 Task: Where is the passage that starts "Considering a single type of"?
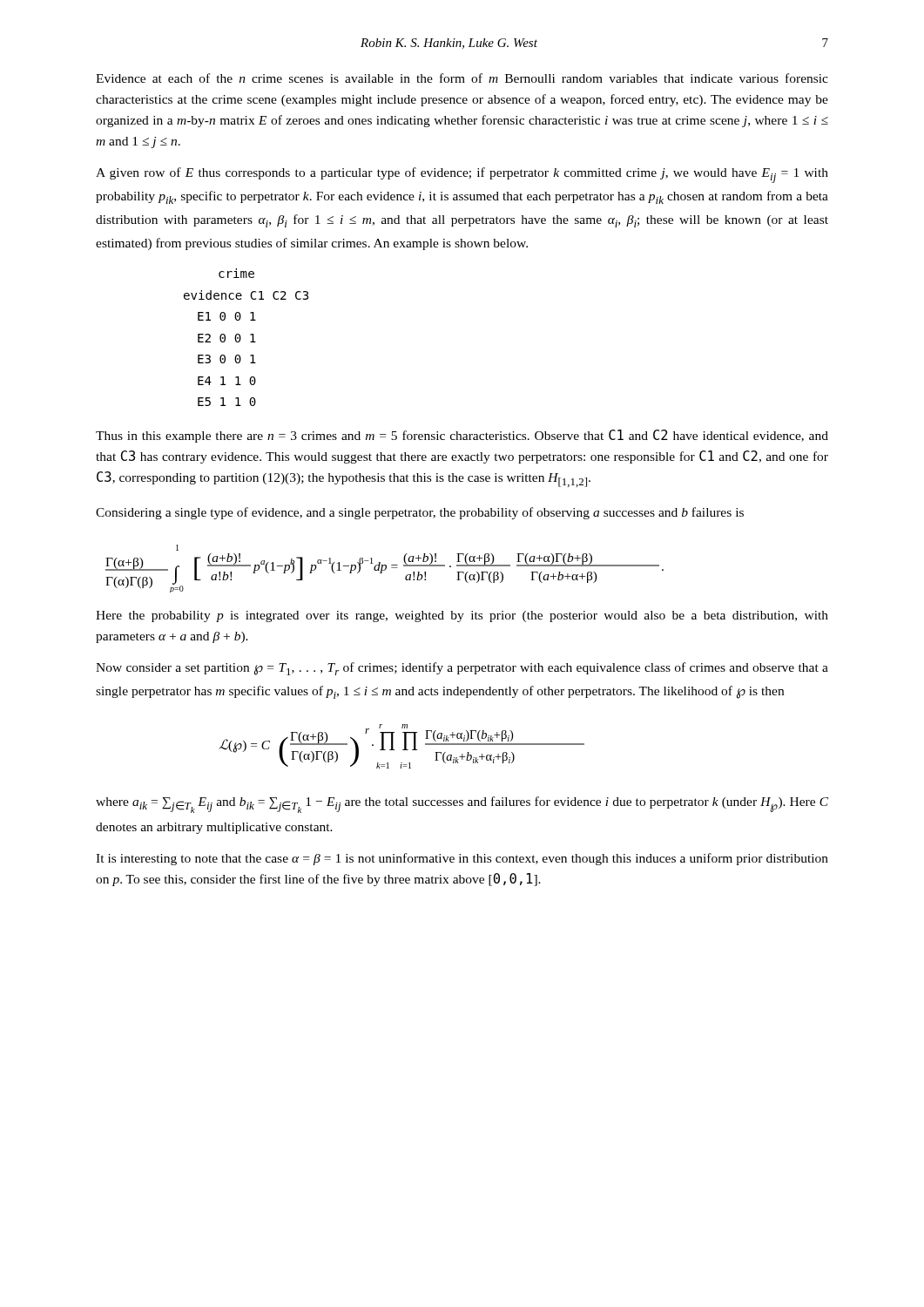coord(462,512)
